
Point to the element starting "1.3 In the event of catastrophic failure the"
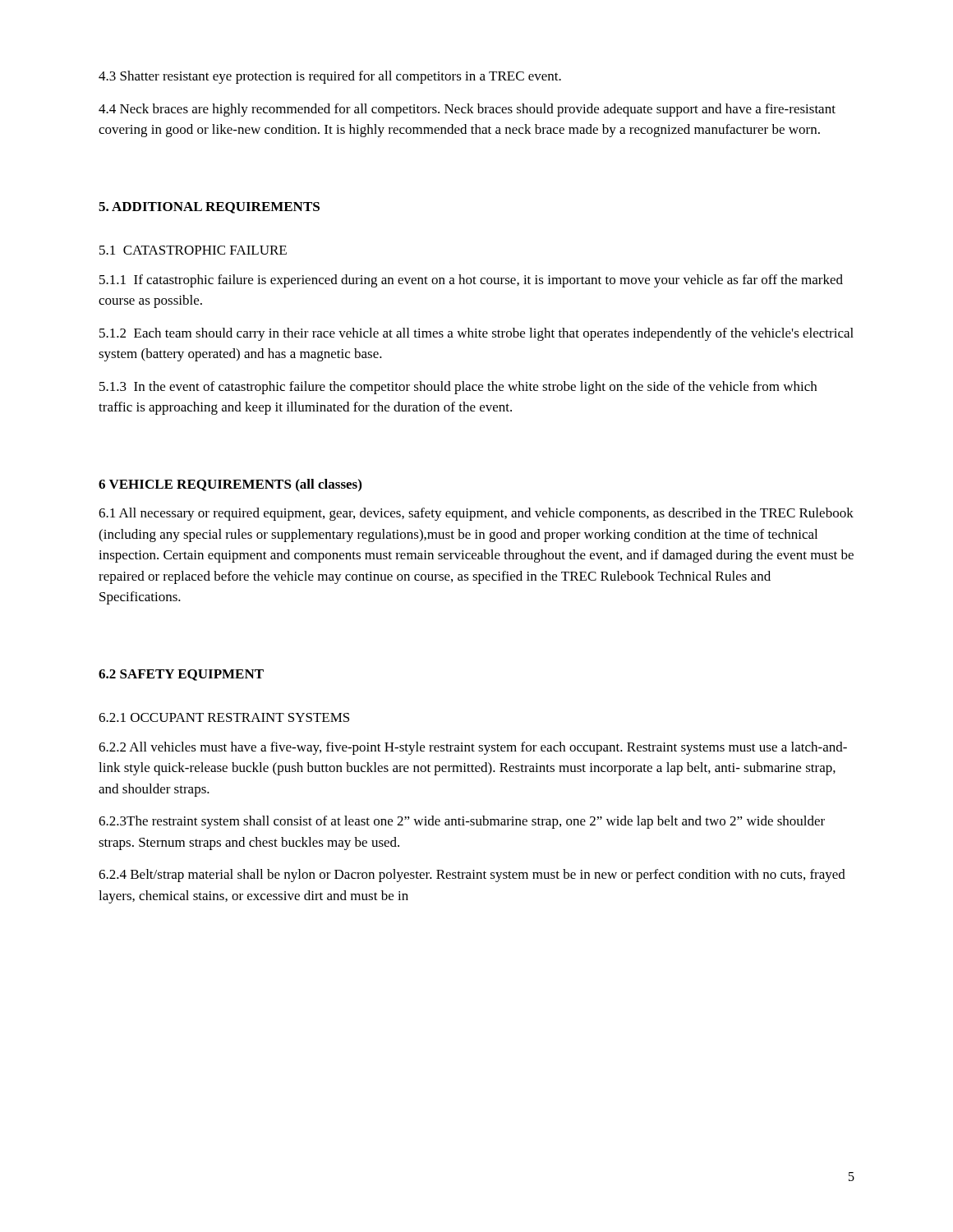[458, 397]
